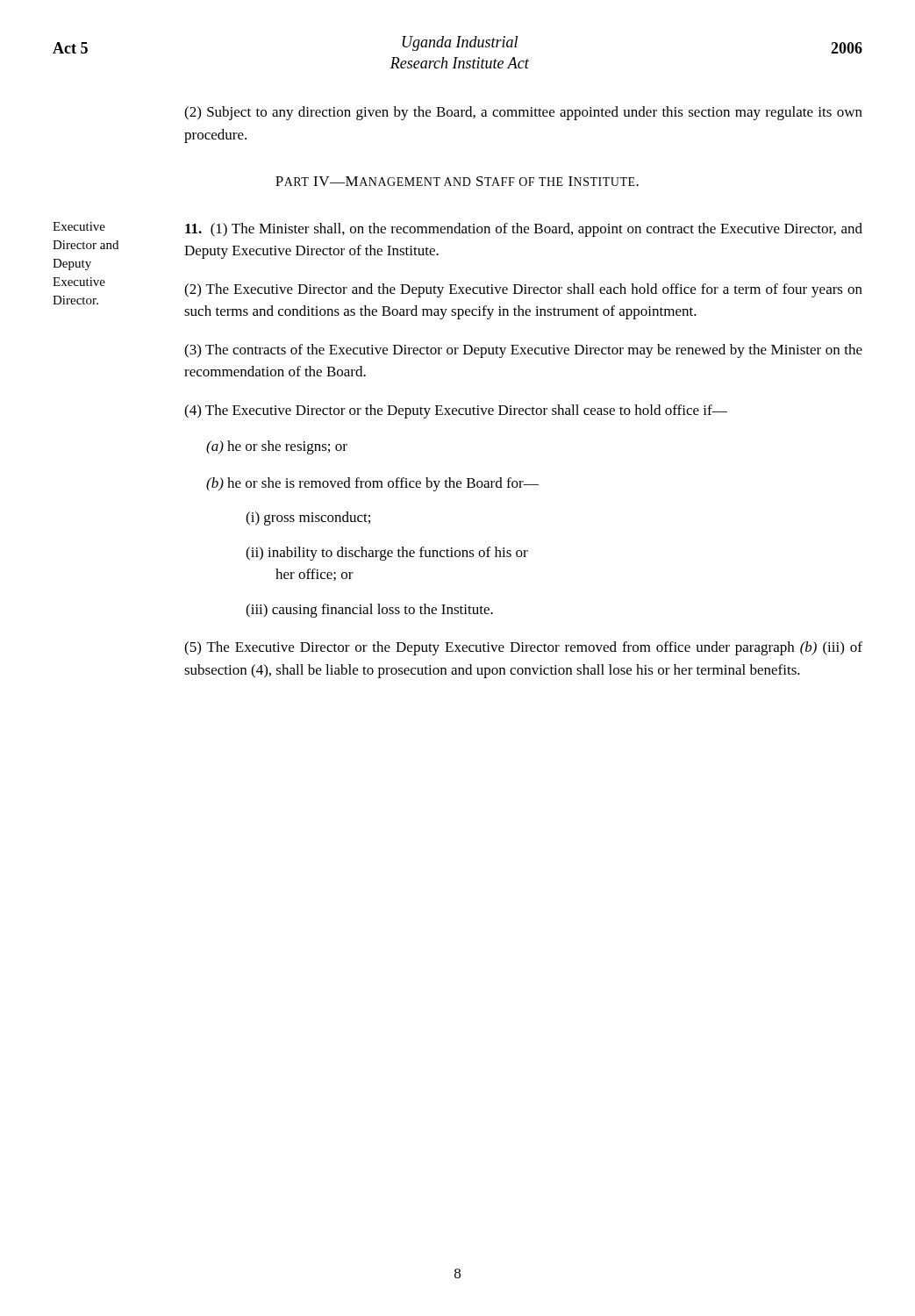Find the text block that says "(2) The Executive Director and"
The width and height of the screenshot is (915, 1316).
point(523,300)
